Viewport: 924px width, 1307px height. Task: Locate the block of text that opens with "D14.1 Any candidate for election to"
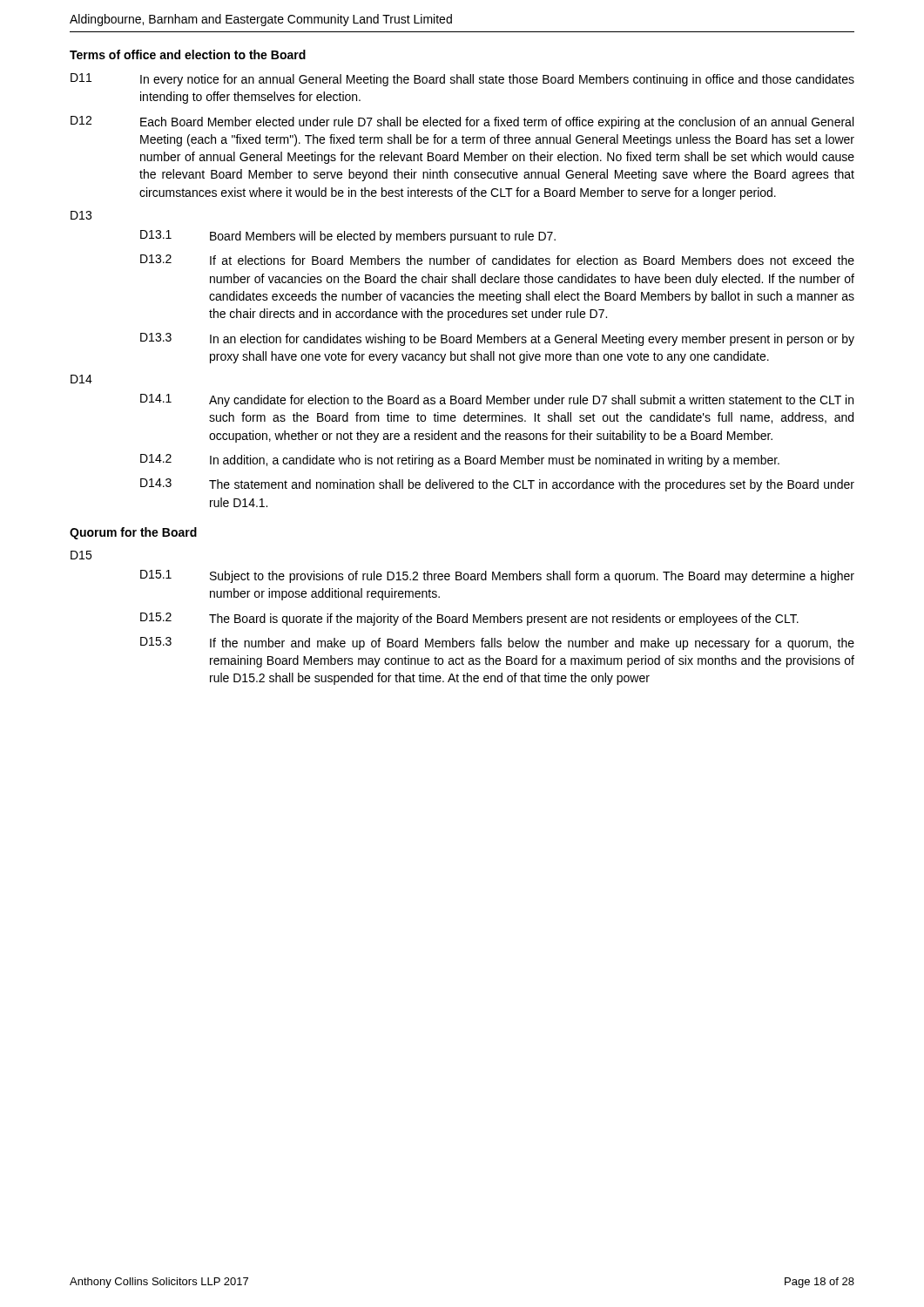click(x=497, y=418)
